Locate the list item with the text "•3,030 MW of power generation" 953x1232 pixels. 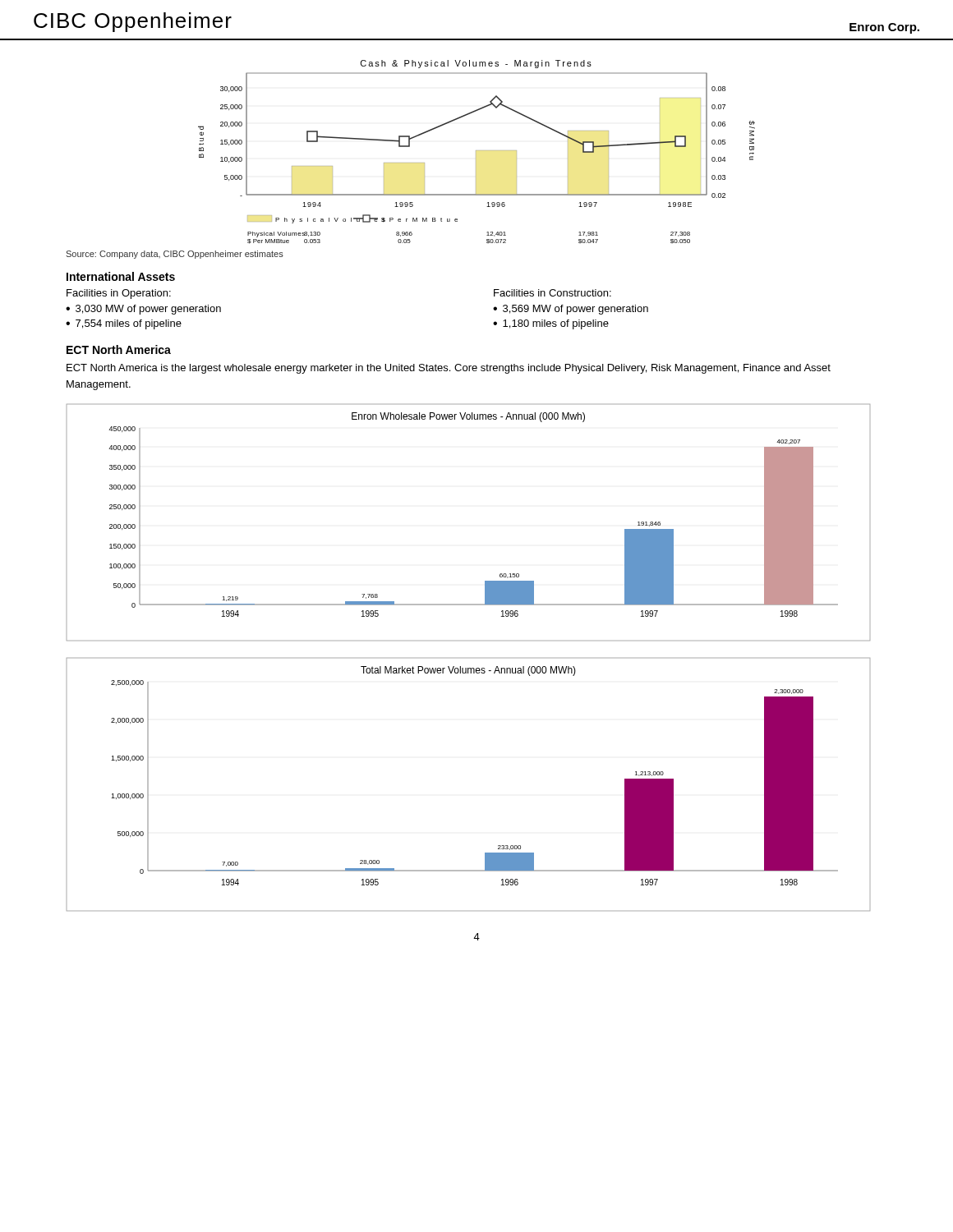(x=144, y=309)
